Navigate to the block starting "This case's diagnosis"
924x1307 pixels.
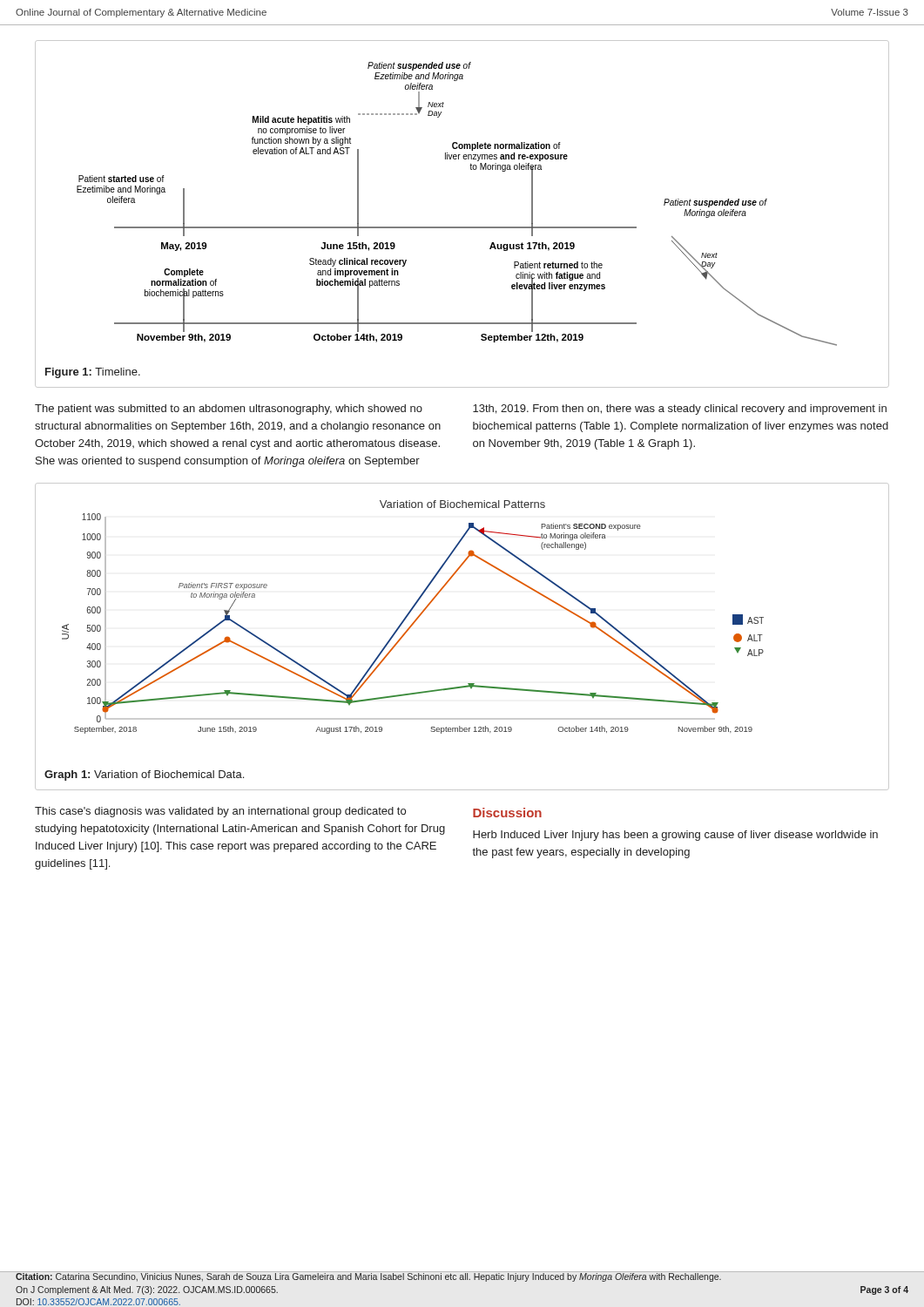tap(240, 837)
